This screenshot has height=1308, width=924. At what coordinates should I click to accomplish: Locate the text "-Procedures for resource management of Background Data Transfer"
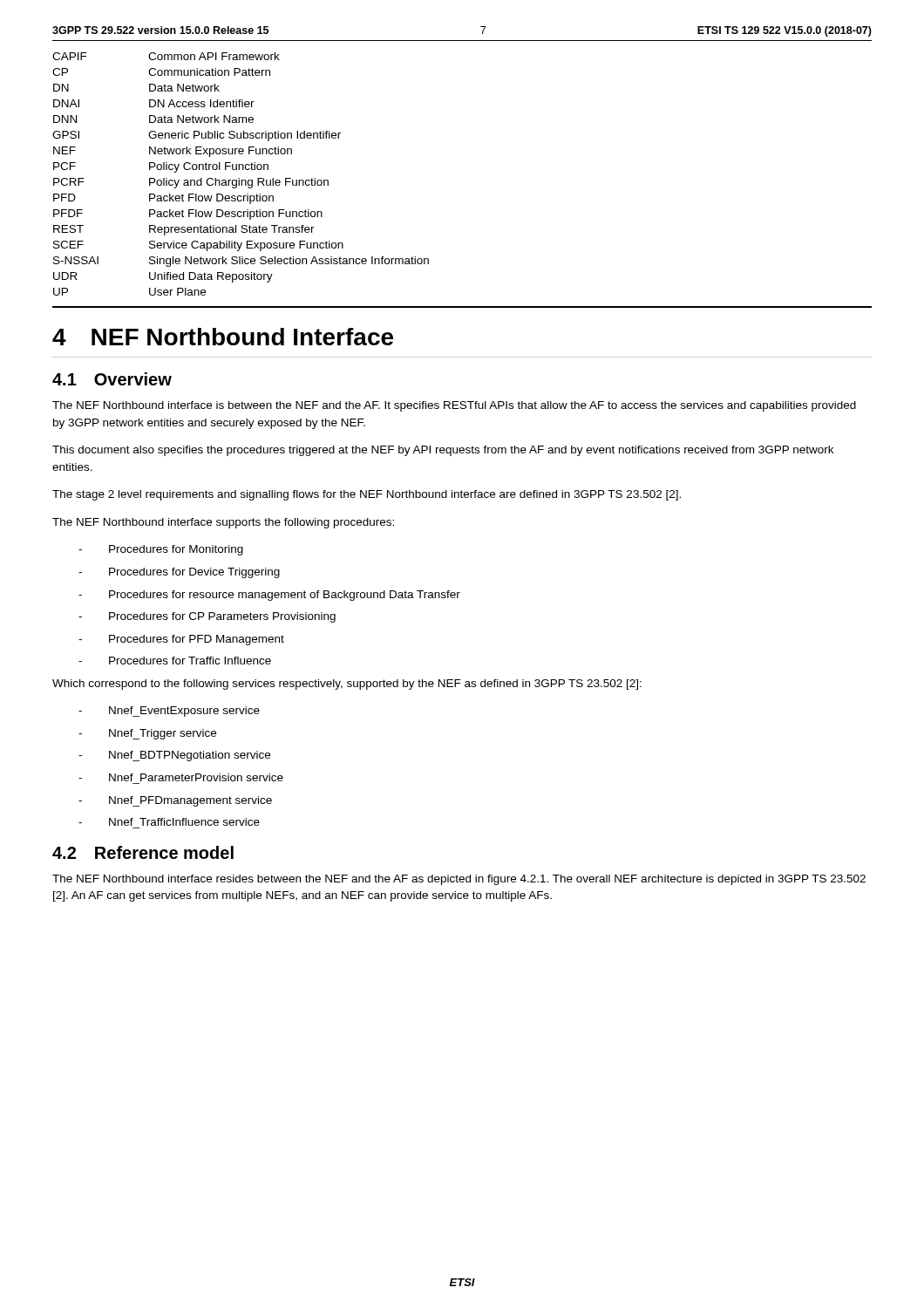(x=256, y=594)
